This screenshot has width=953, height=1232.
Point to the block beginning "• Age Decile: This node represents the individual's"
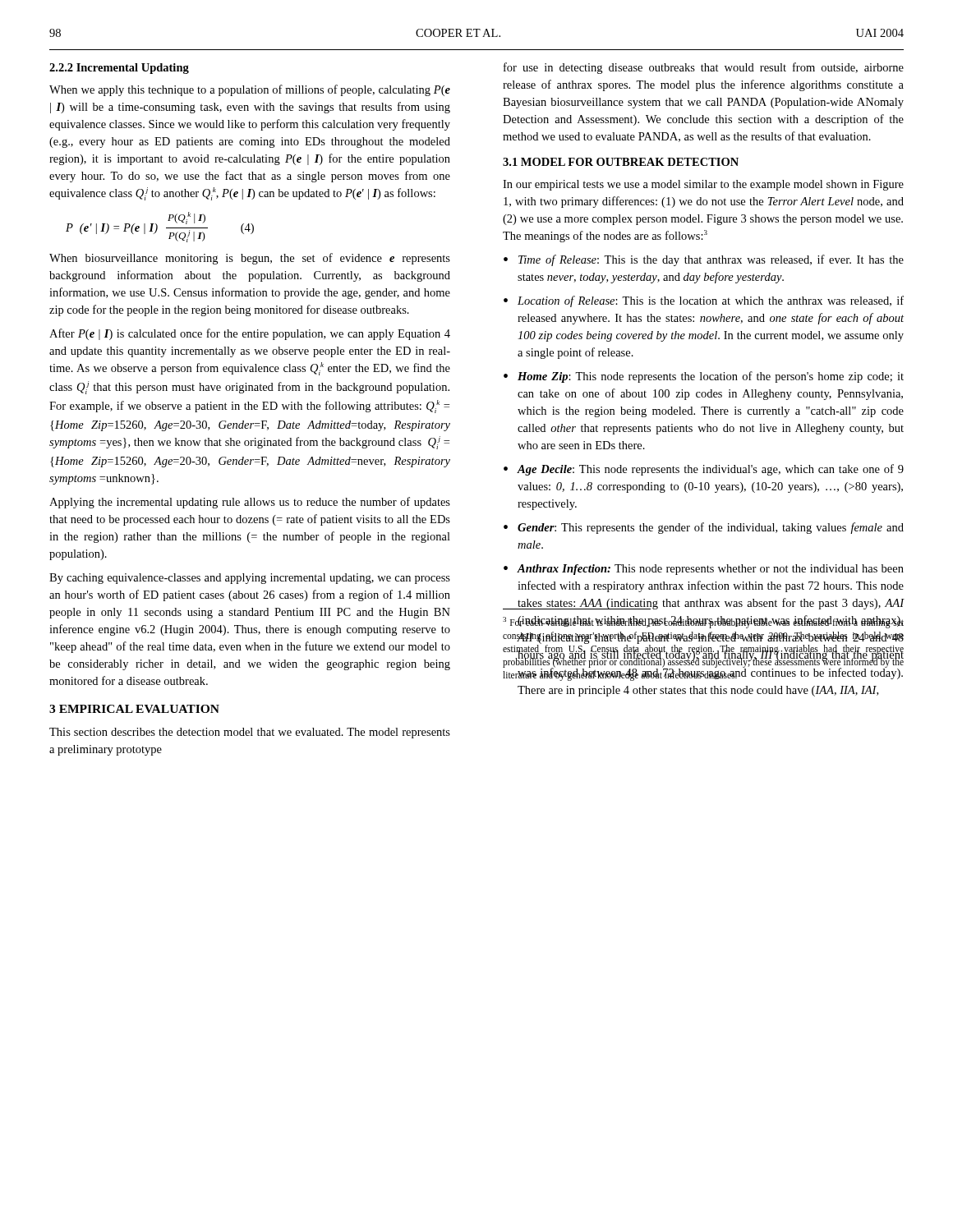point(703,487)
